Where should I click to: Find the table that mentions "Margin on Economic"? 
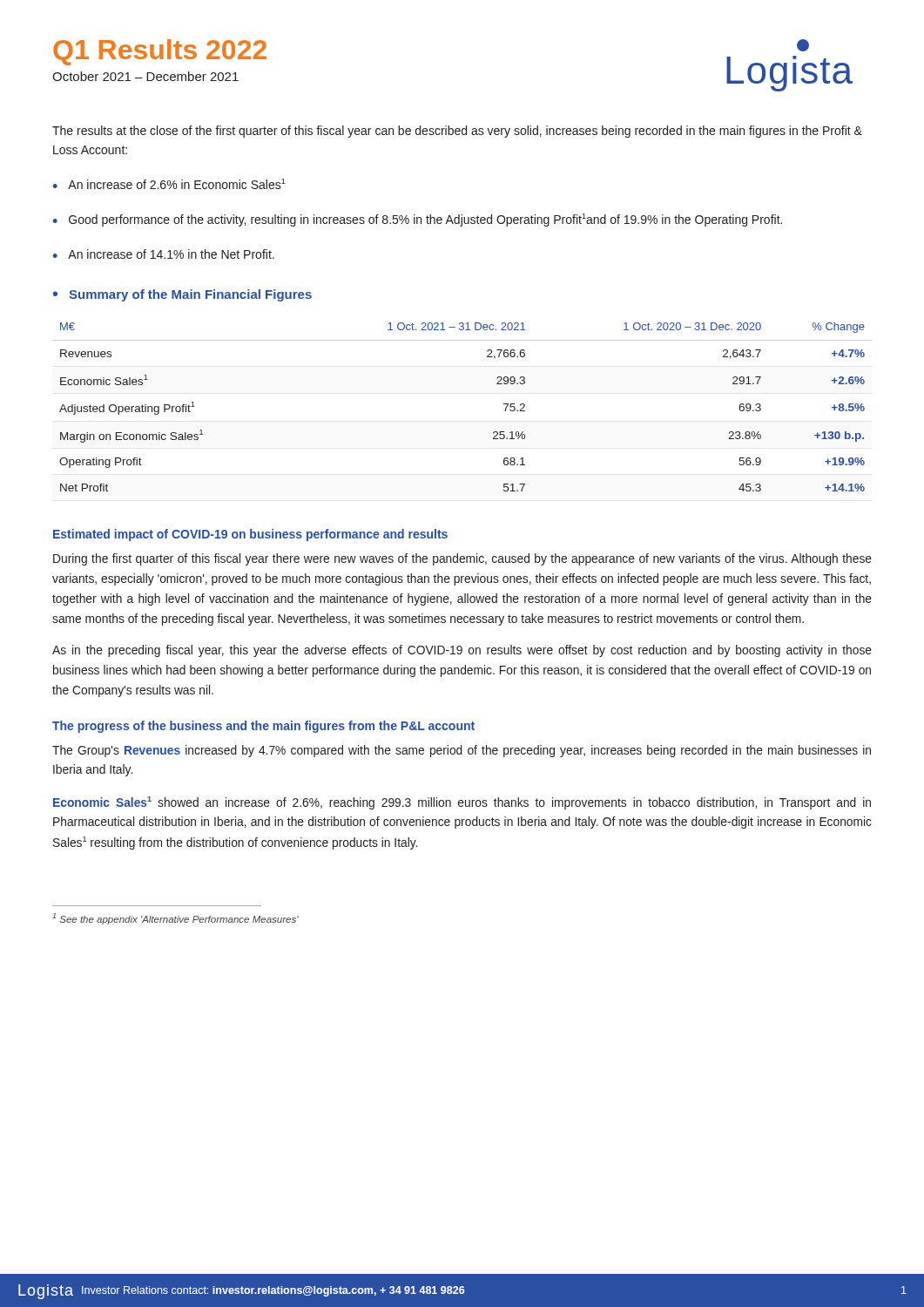pos(462,408)
